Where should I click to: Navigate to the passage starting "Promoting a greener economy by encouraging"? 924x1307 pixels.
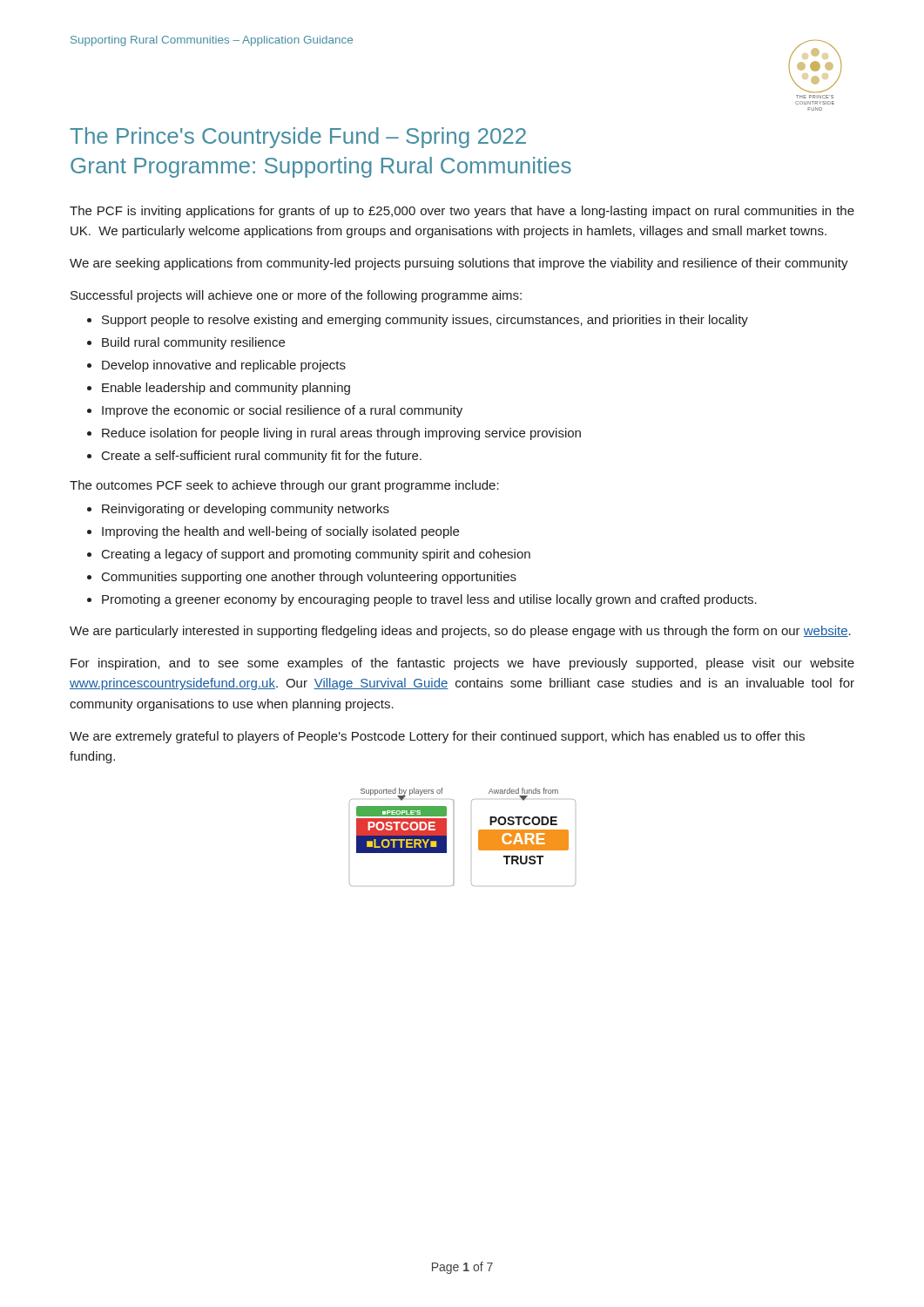pos(429,599)
